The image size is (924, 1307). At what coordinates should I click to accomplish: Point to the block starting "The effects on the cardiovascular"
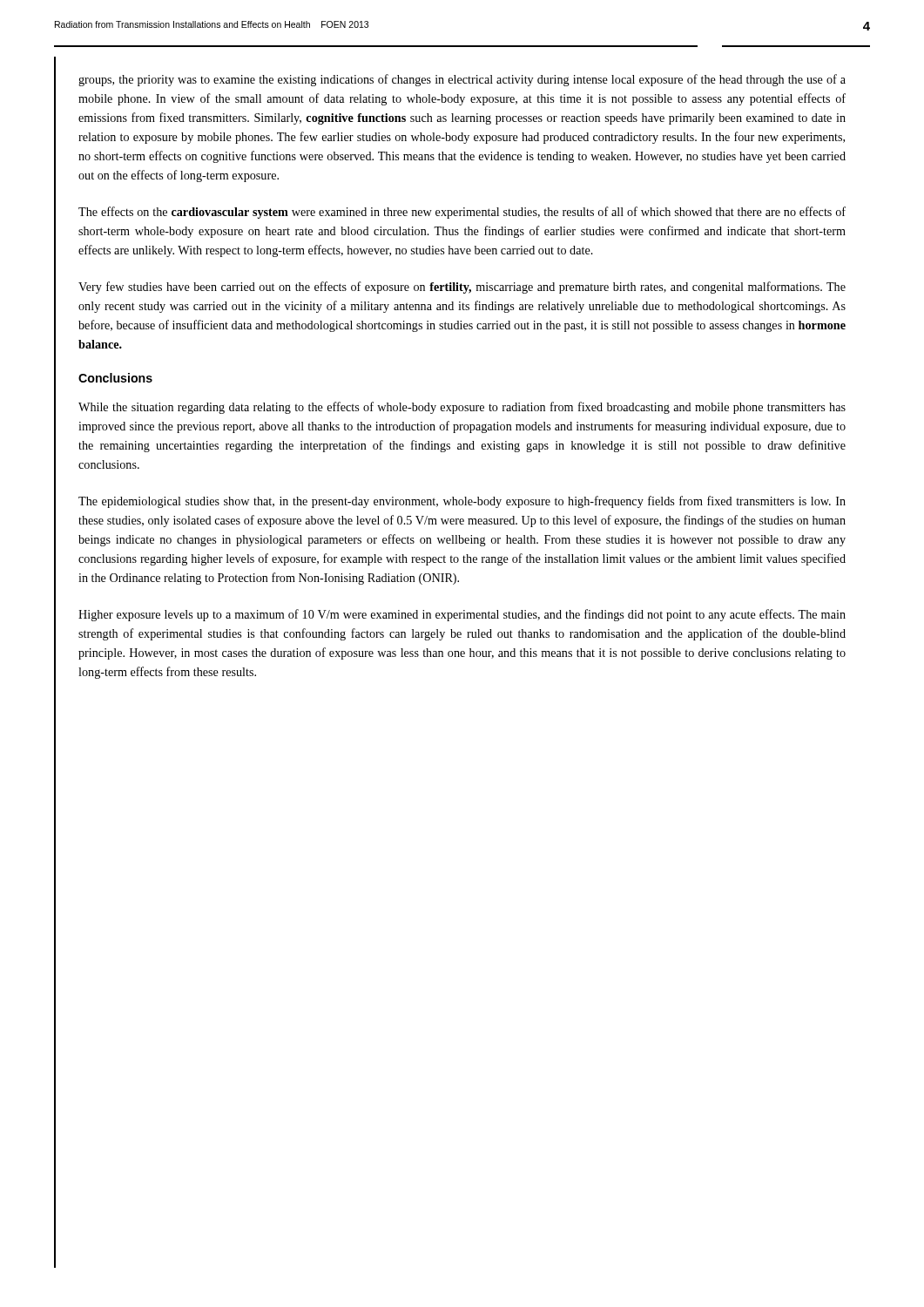point(462,231)
